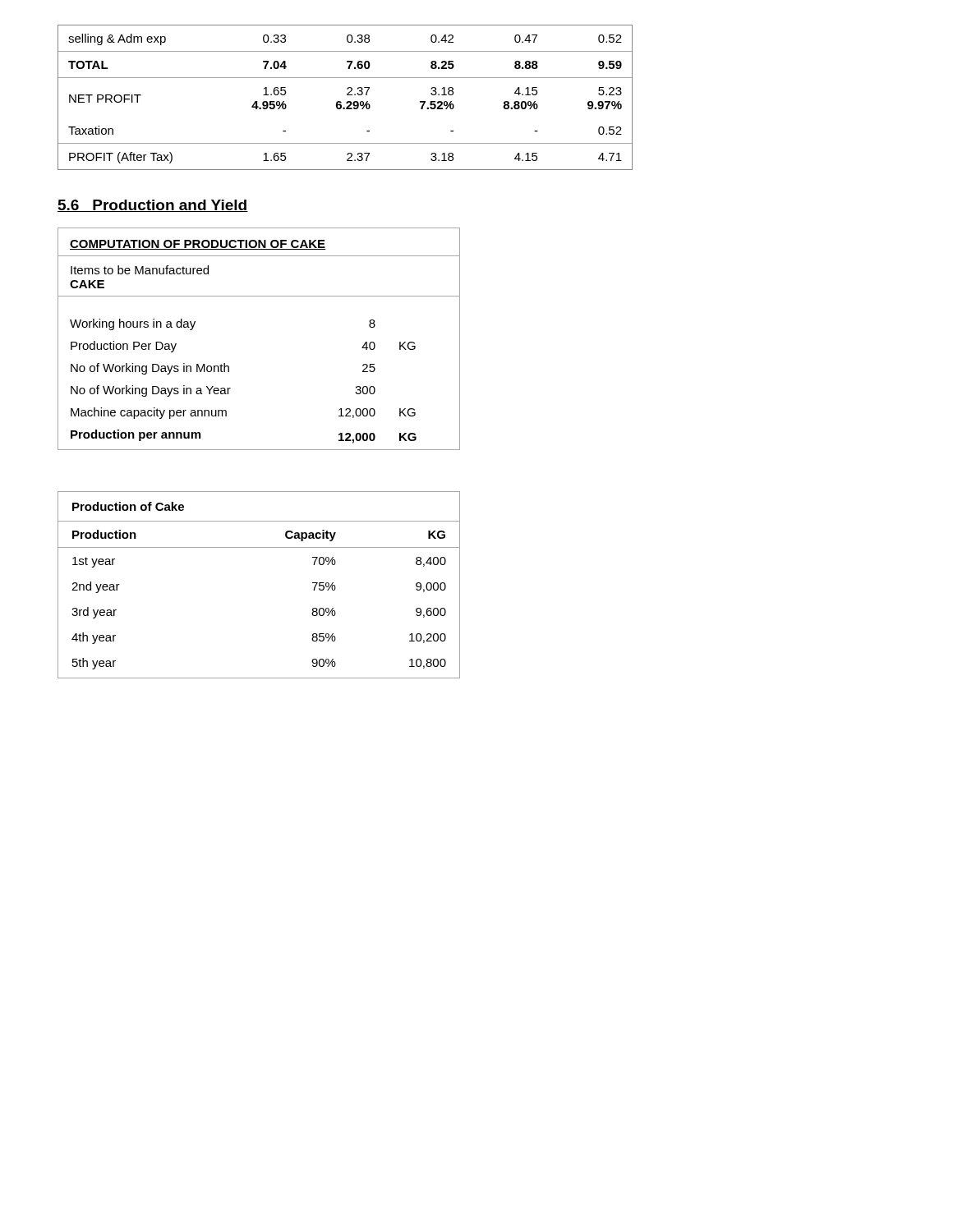This screenshot has width=953, height=1232.
Task: Select the table that reads "Working hours in"
Action: coord(259,339)
